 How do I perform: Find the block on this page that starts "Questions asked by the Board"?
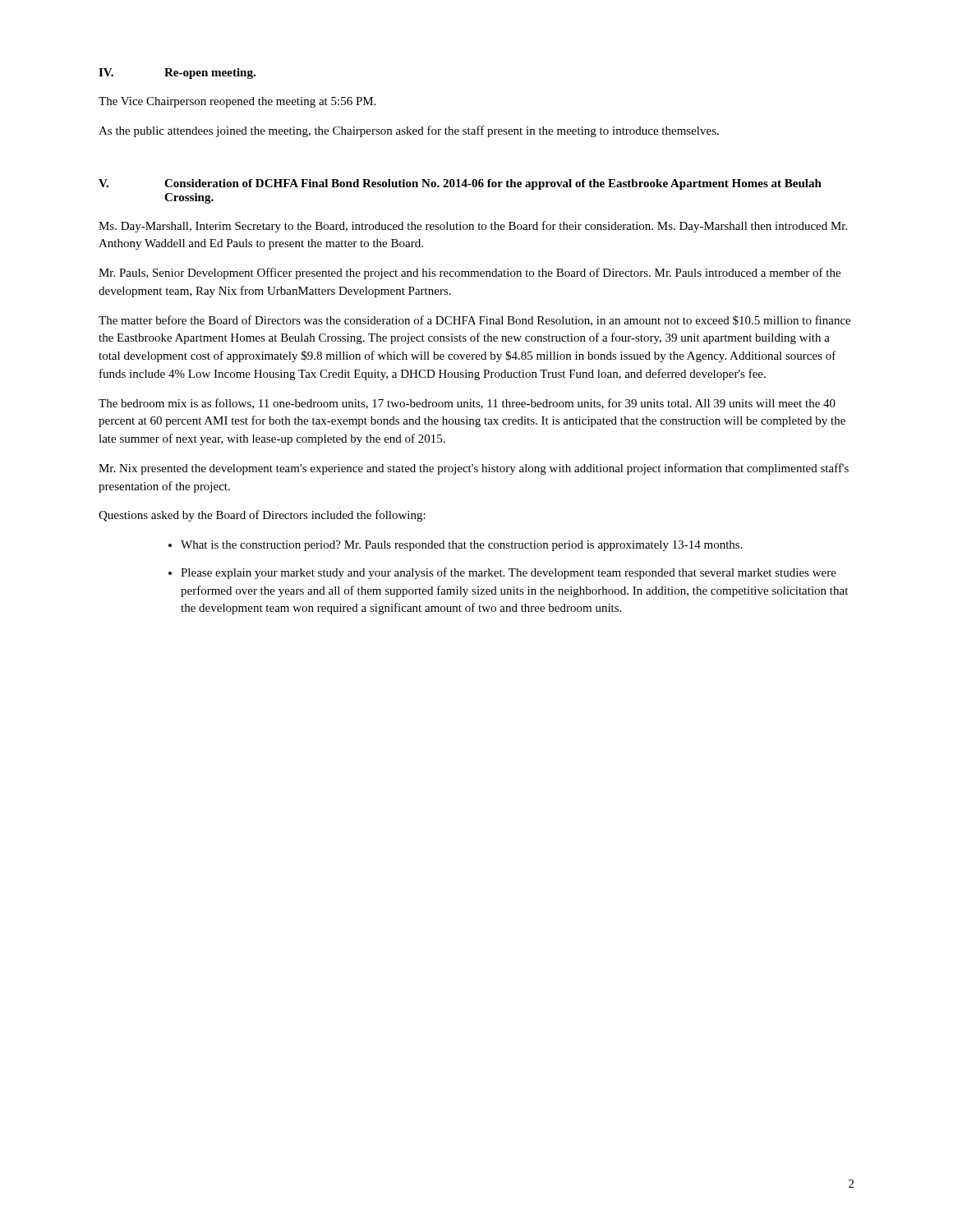click(x=262, y=516)
